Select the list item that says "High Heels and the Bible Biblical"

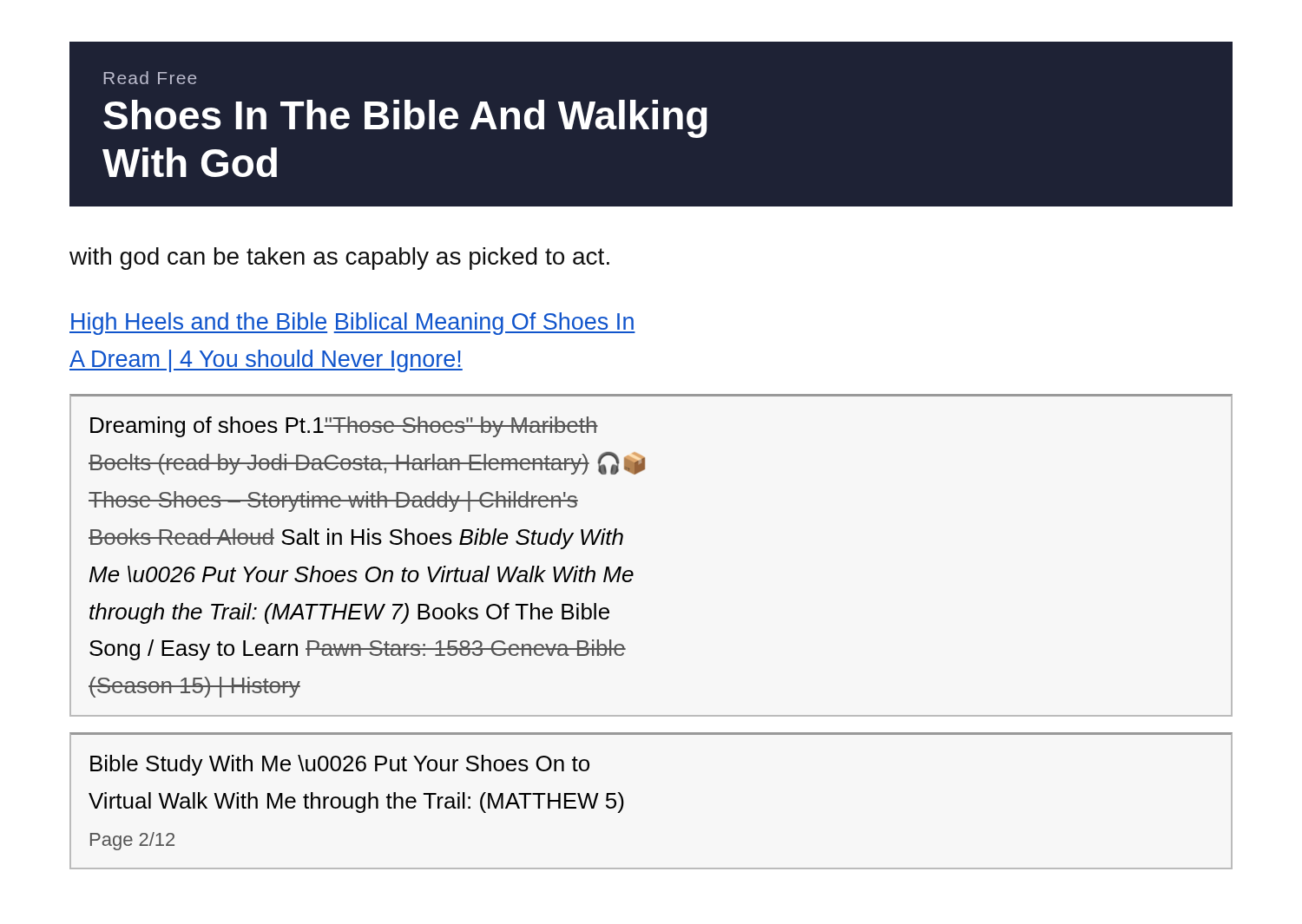point(352,340)
